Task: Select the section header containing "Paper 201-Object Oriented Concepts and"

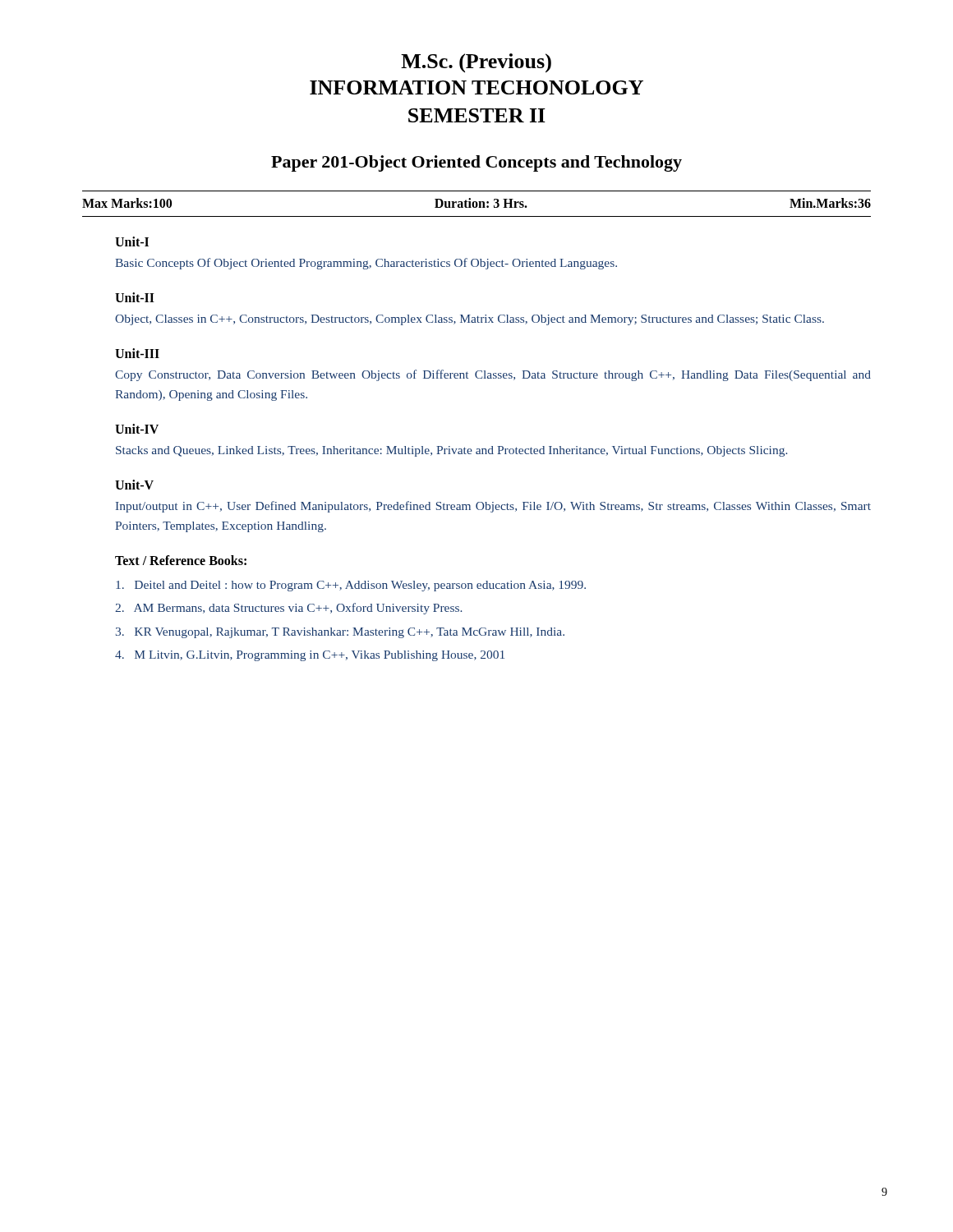Action: click(x=476, y=161)
